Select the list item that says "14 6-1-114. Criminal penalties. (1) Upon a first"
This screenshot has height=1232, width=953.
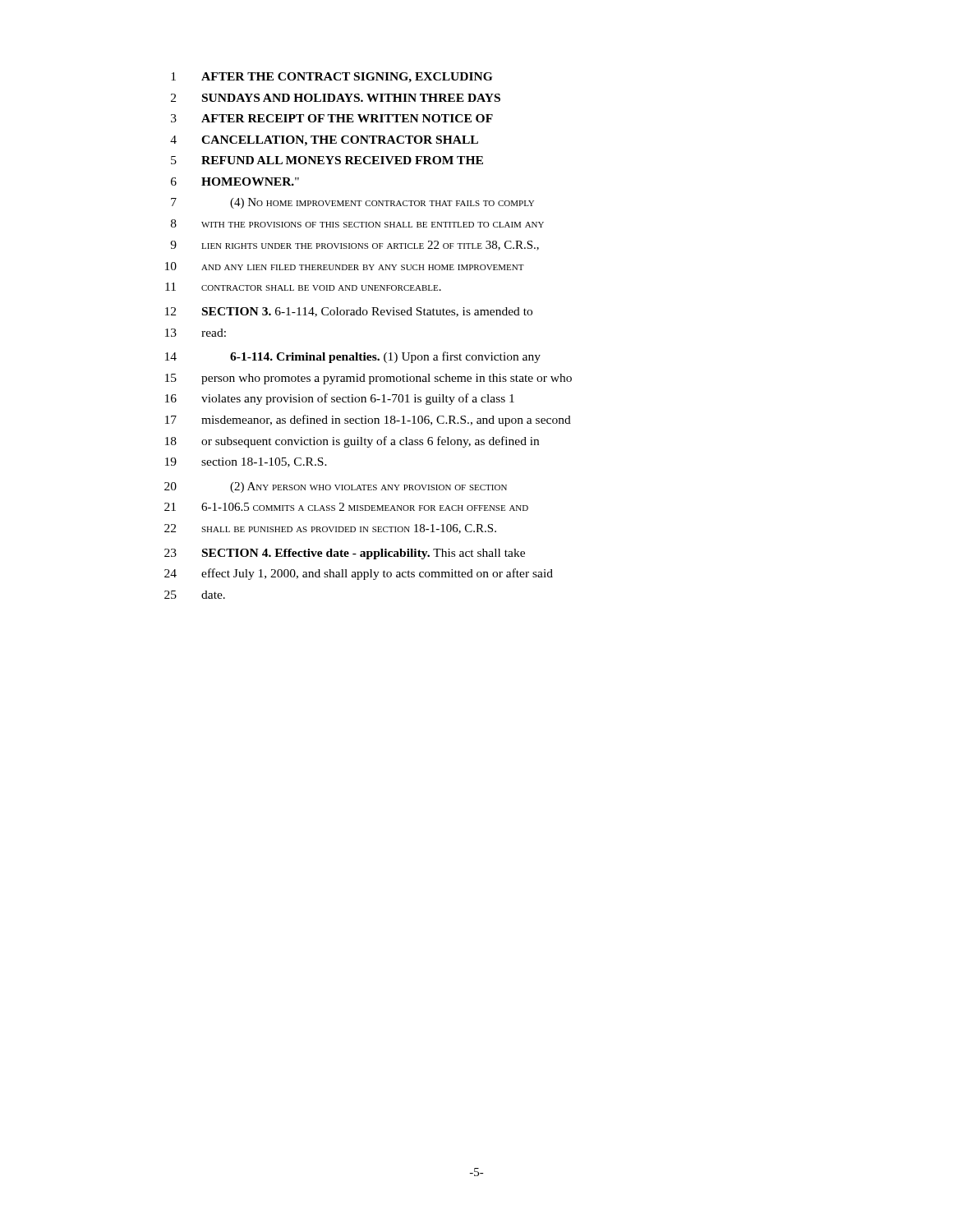(x=493, y=356)
